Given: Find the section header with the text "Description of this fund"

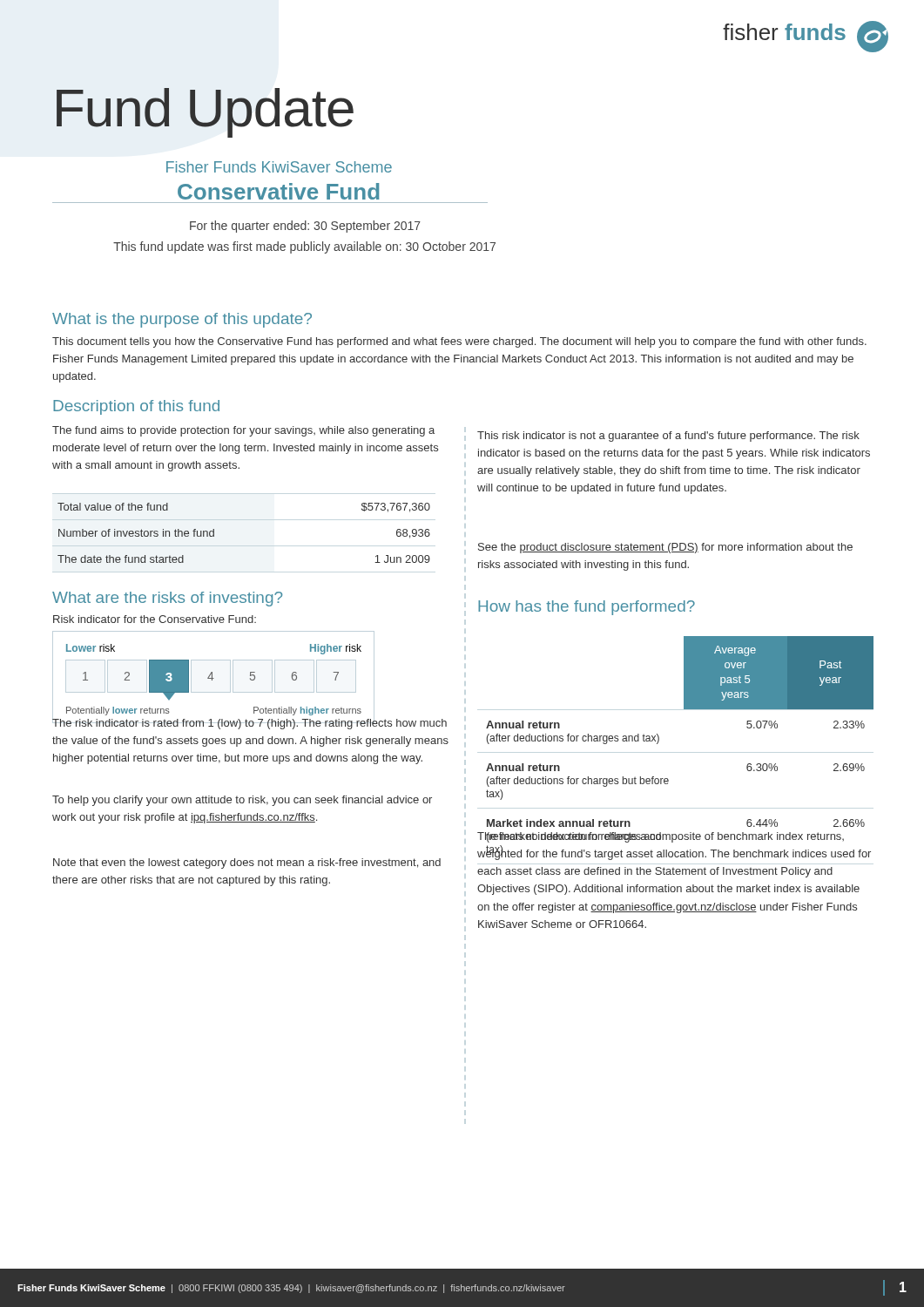Looking at the screenshot, I should pos(136,407).
